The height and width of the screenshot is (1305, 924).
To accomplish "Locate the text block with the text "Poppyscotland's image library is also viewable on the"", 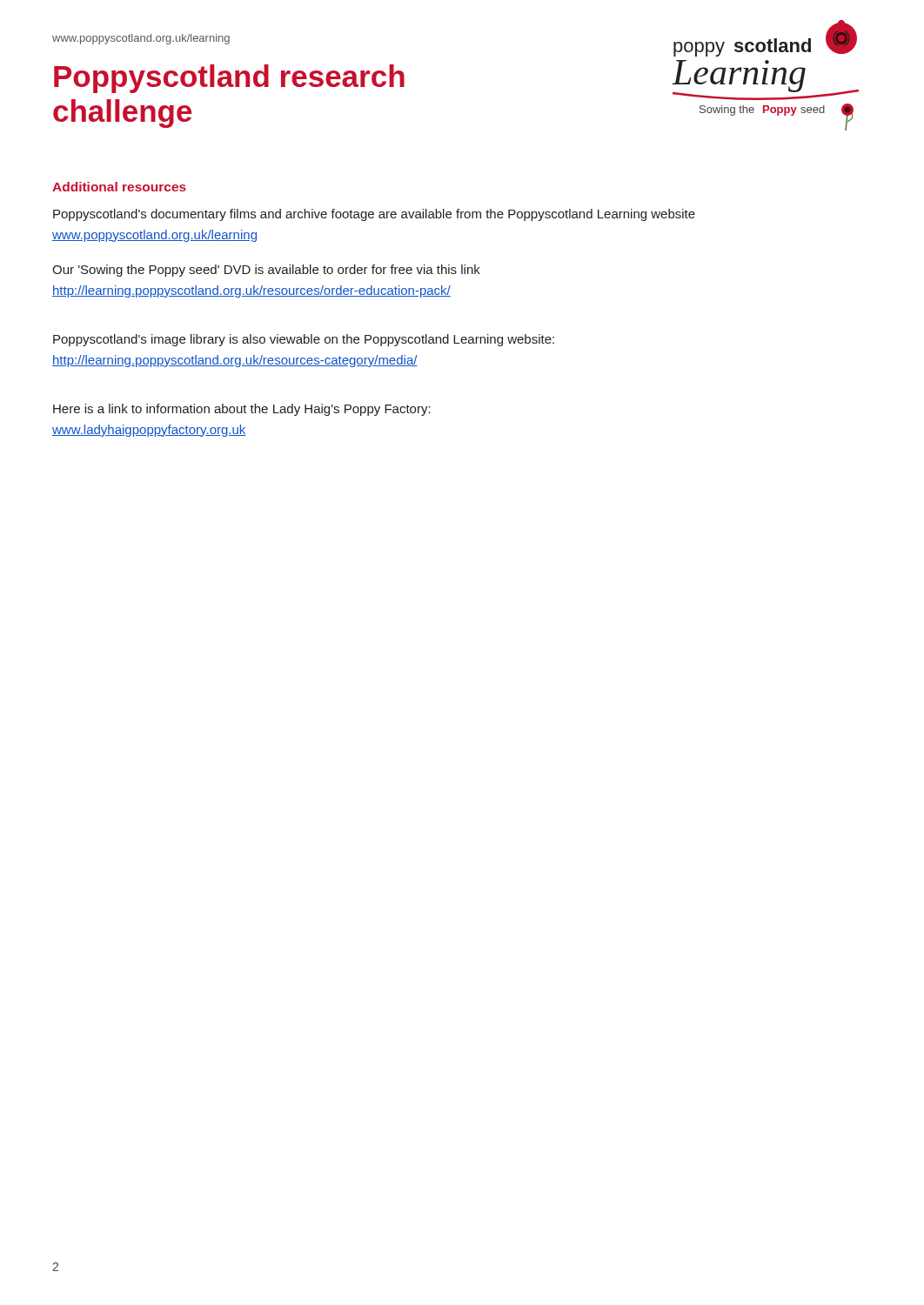I will coord(304,349).
